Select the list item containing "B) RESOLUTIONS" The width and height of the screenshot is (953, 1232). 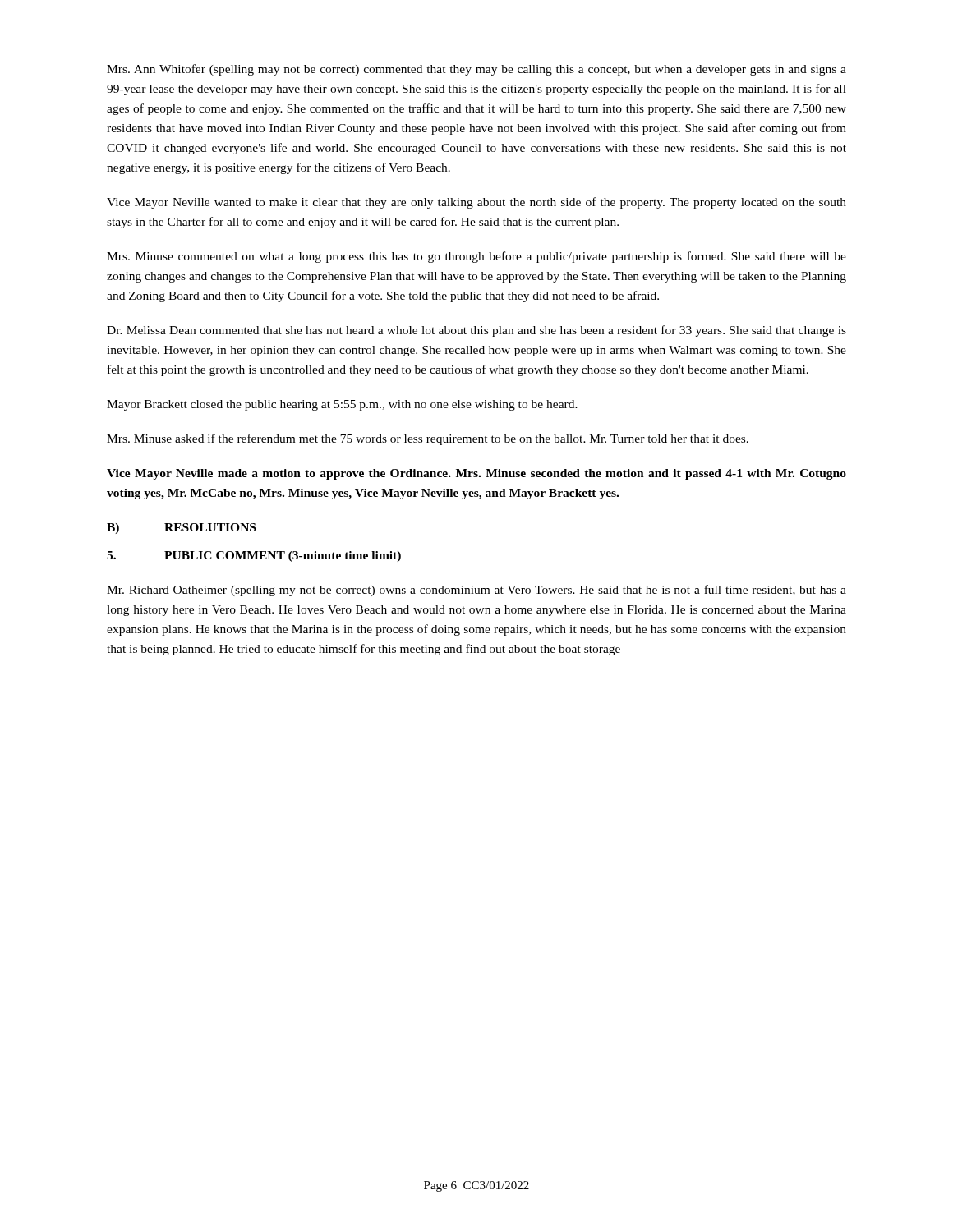coord(182,528)
